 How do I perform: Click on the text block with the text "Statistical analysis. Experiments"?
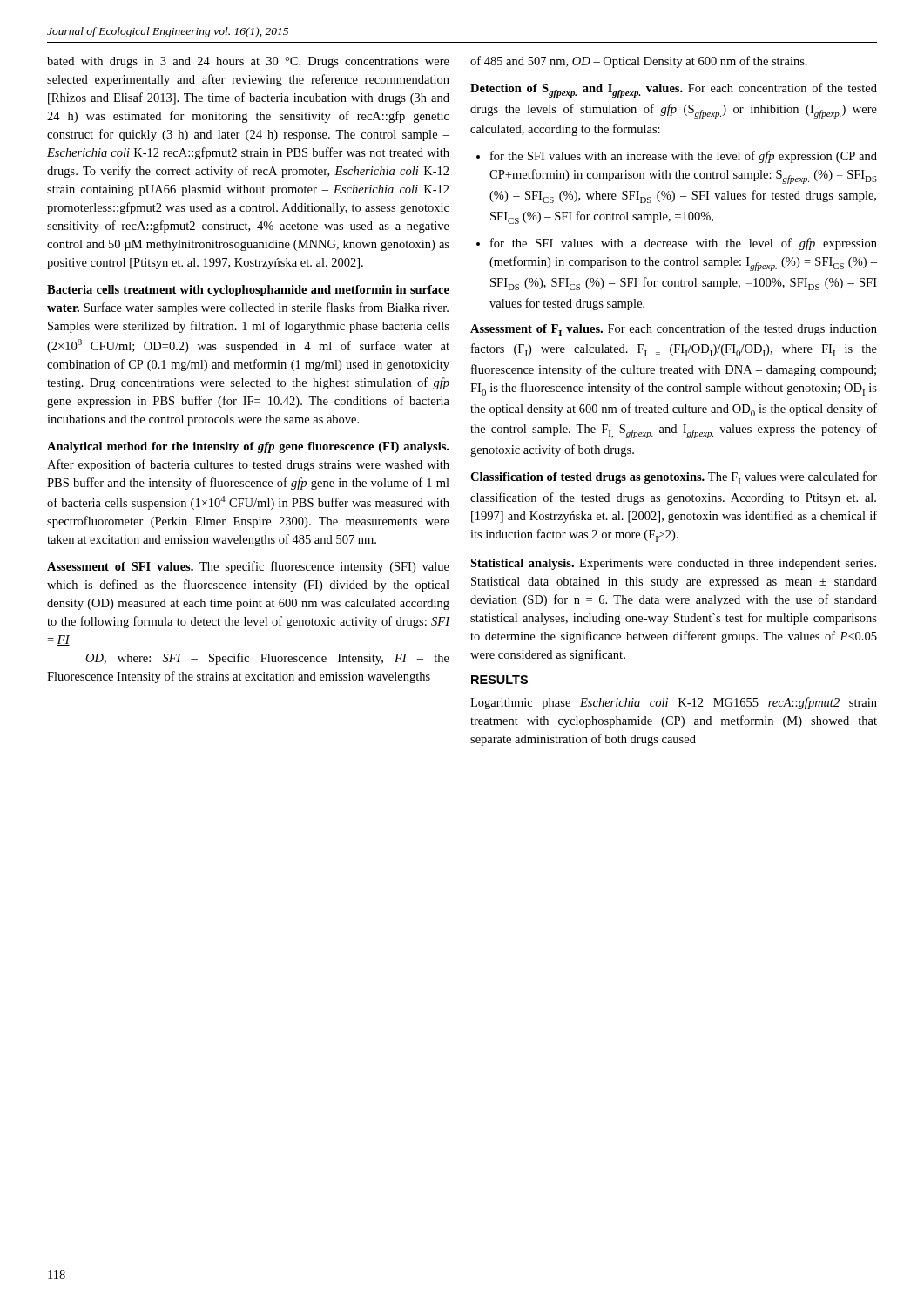point(674,609)
